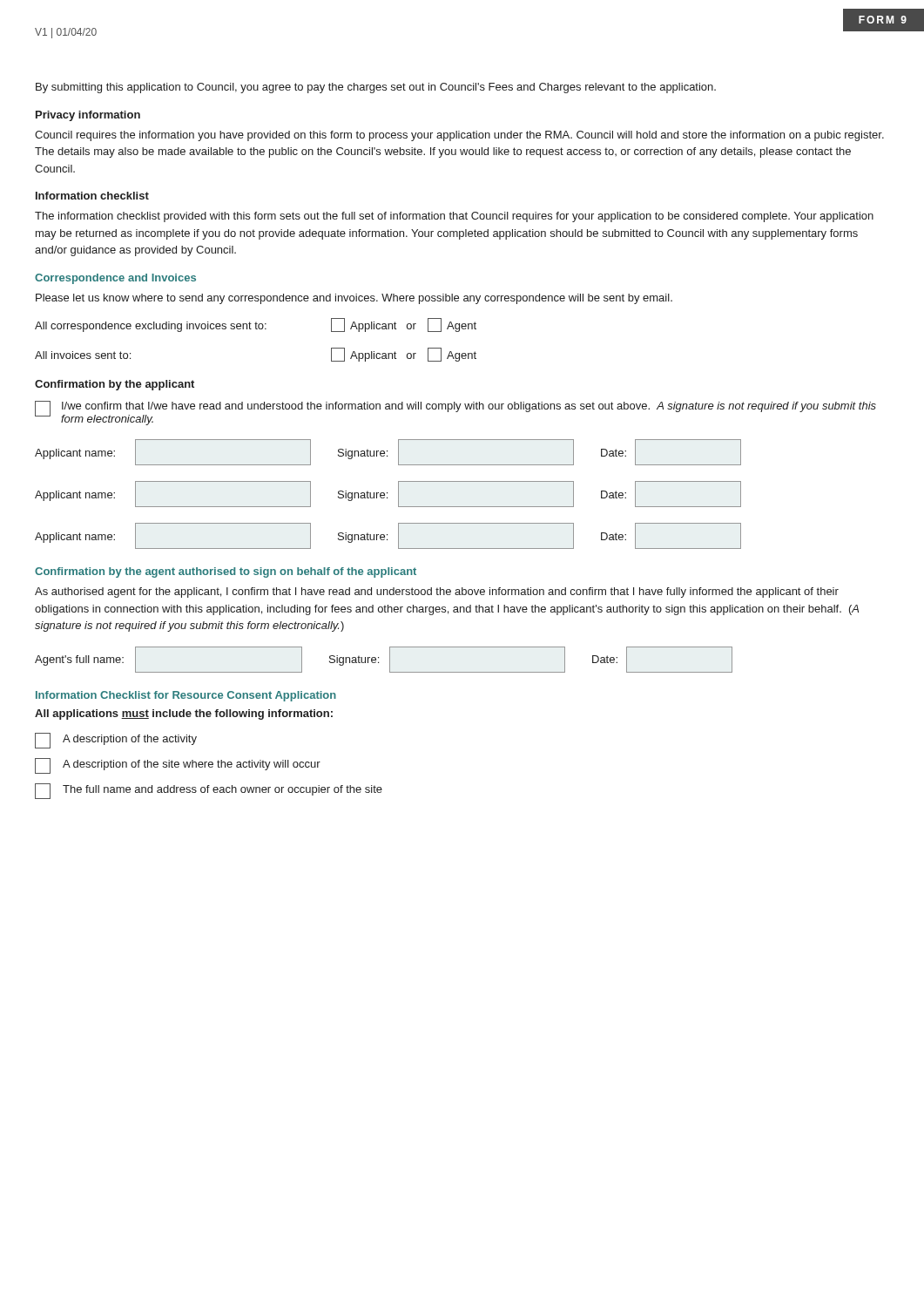This screenshot has height=1307, width=924.
Task: Find the block starting "Privacy information"
Action: (x=88, y=114)
